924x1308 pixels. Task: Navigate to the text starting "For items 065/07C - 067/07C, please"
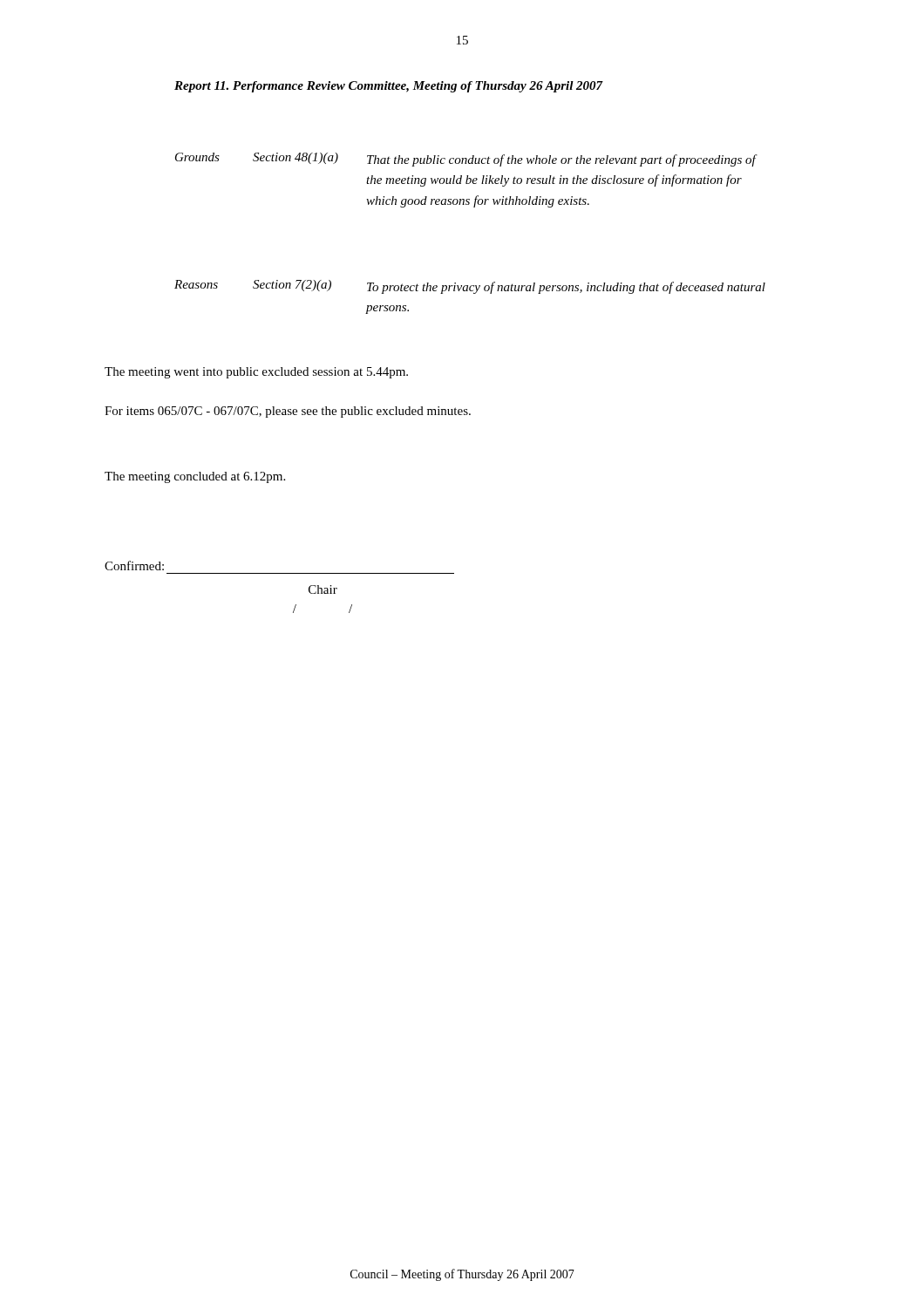288,411
